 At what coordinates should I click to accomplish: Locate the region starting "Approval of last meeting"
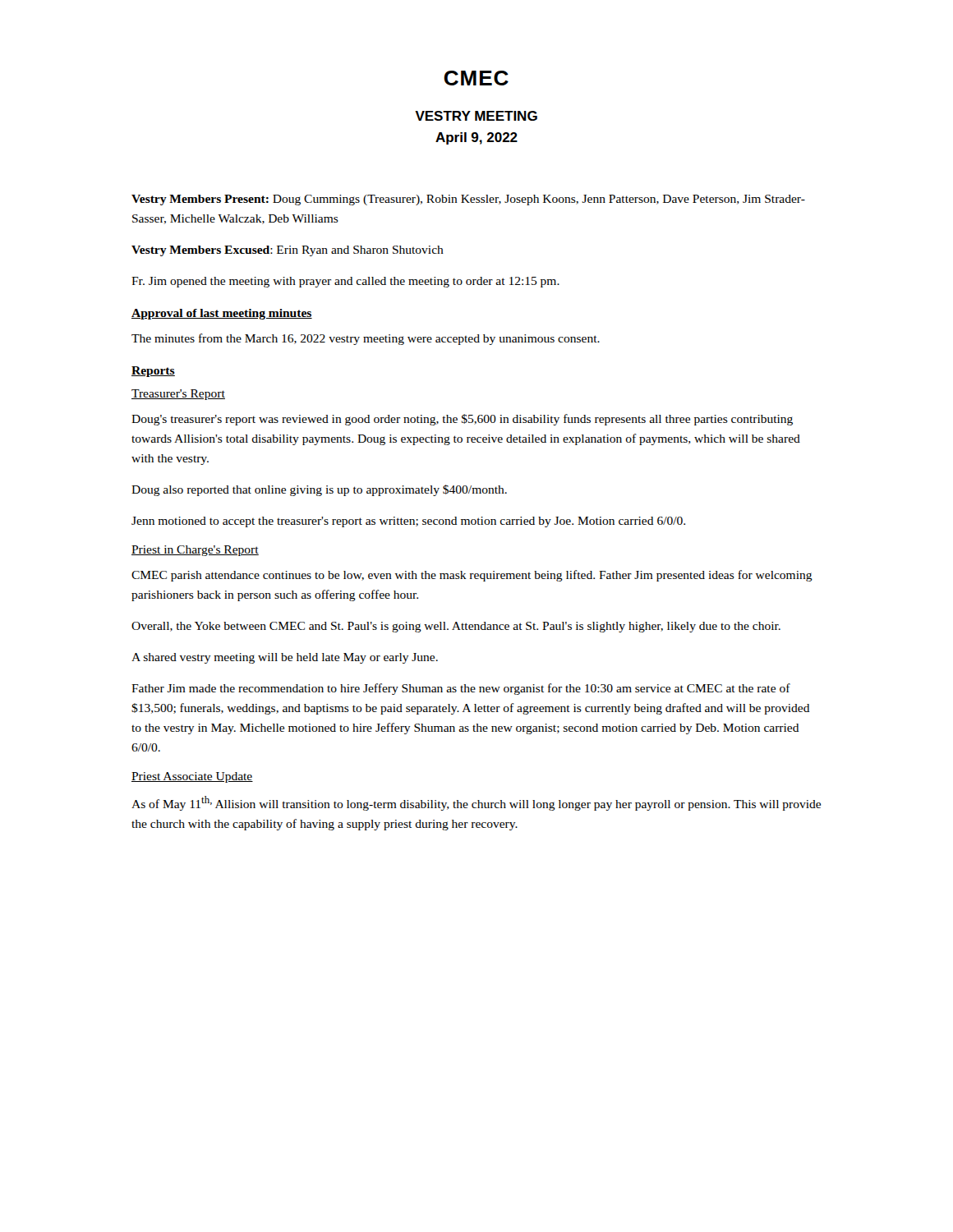click(222, 313)
